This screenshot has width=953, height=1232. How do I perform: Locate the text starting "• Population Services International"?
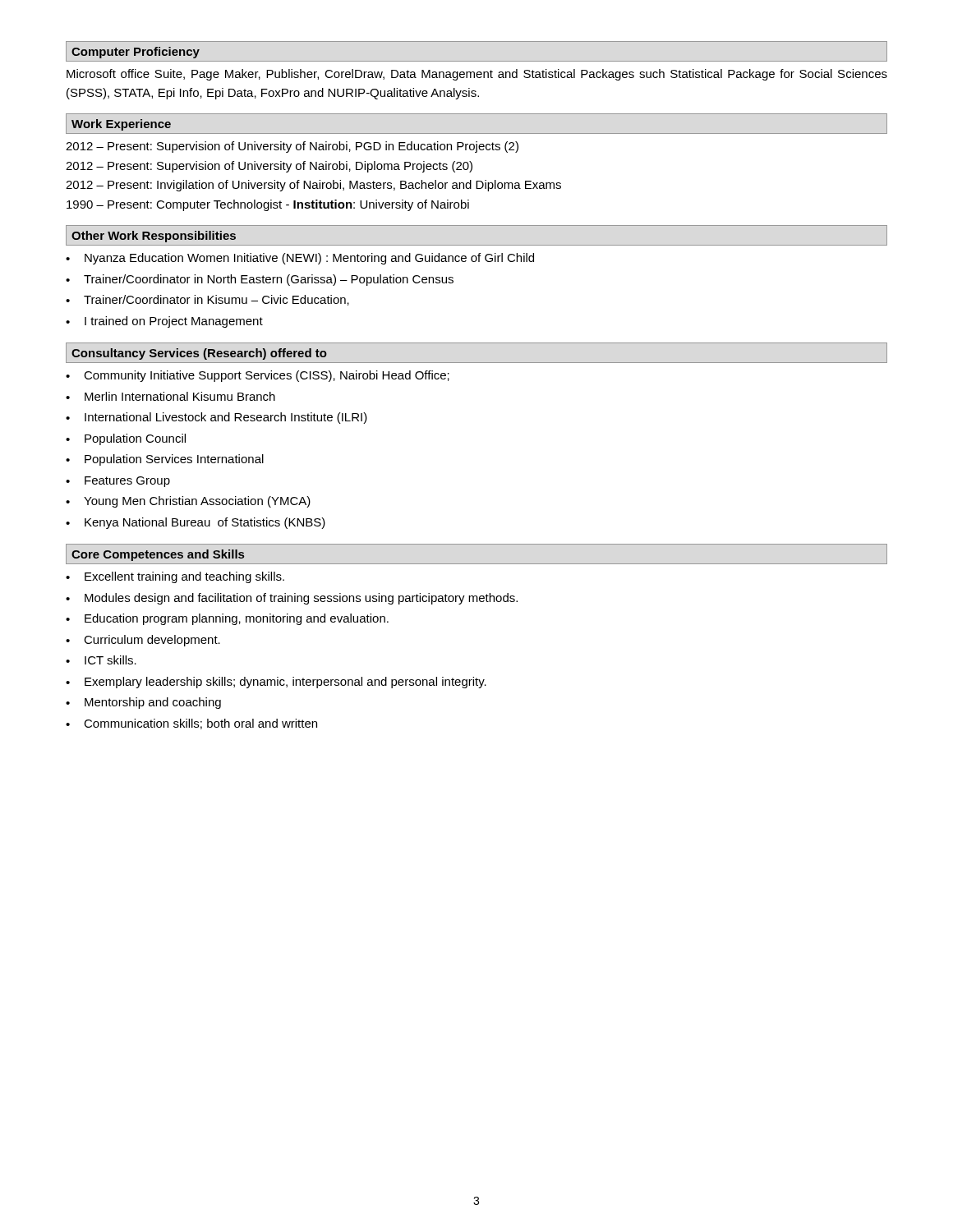click(x=165, y=460)
